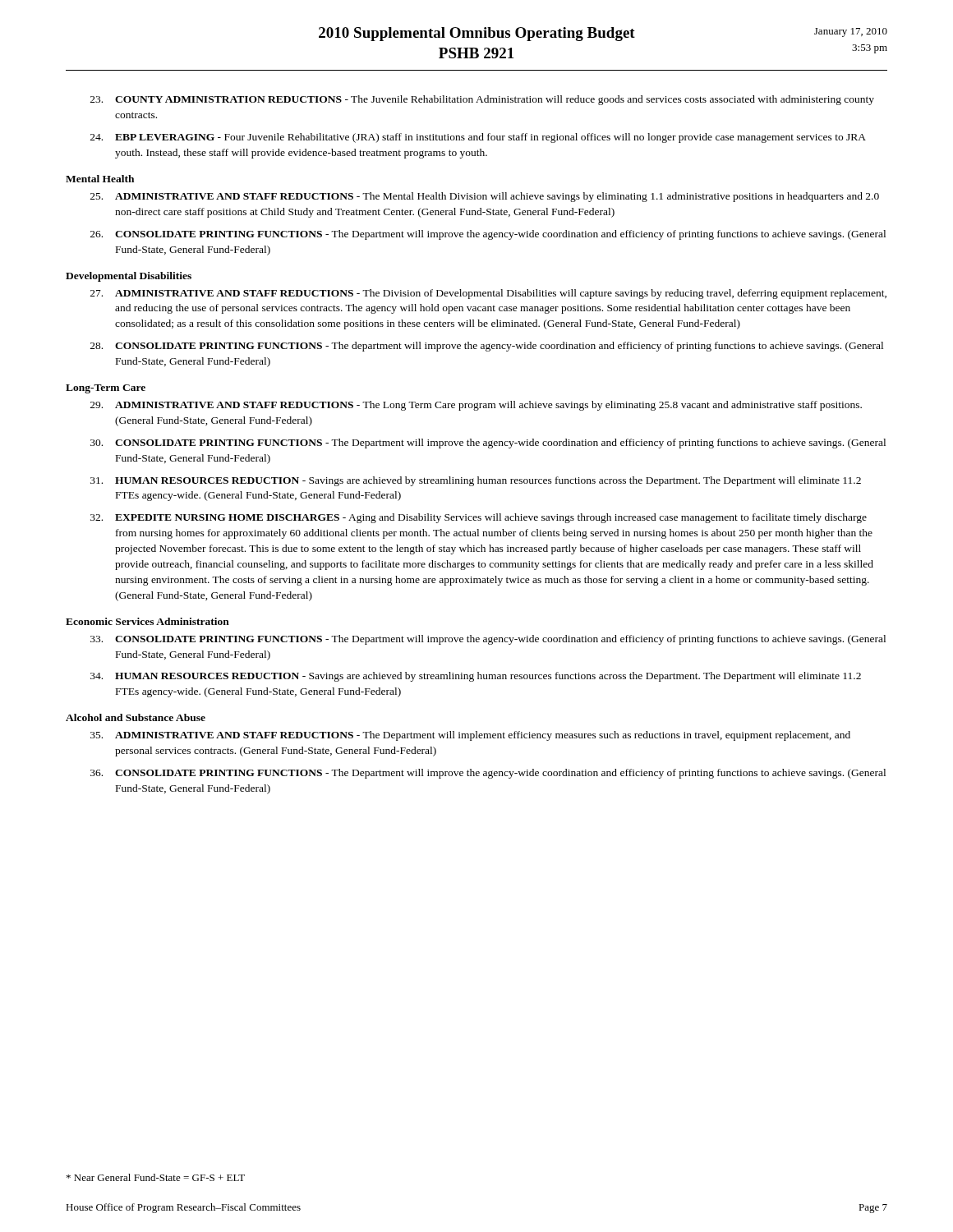Find the list item that says "34. HUMAN RESOURCES REDUCTION"
The width and height of the screenshot is (953, 1232).
pyautogui.click(x=476, y=684)
